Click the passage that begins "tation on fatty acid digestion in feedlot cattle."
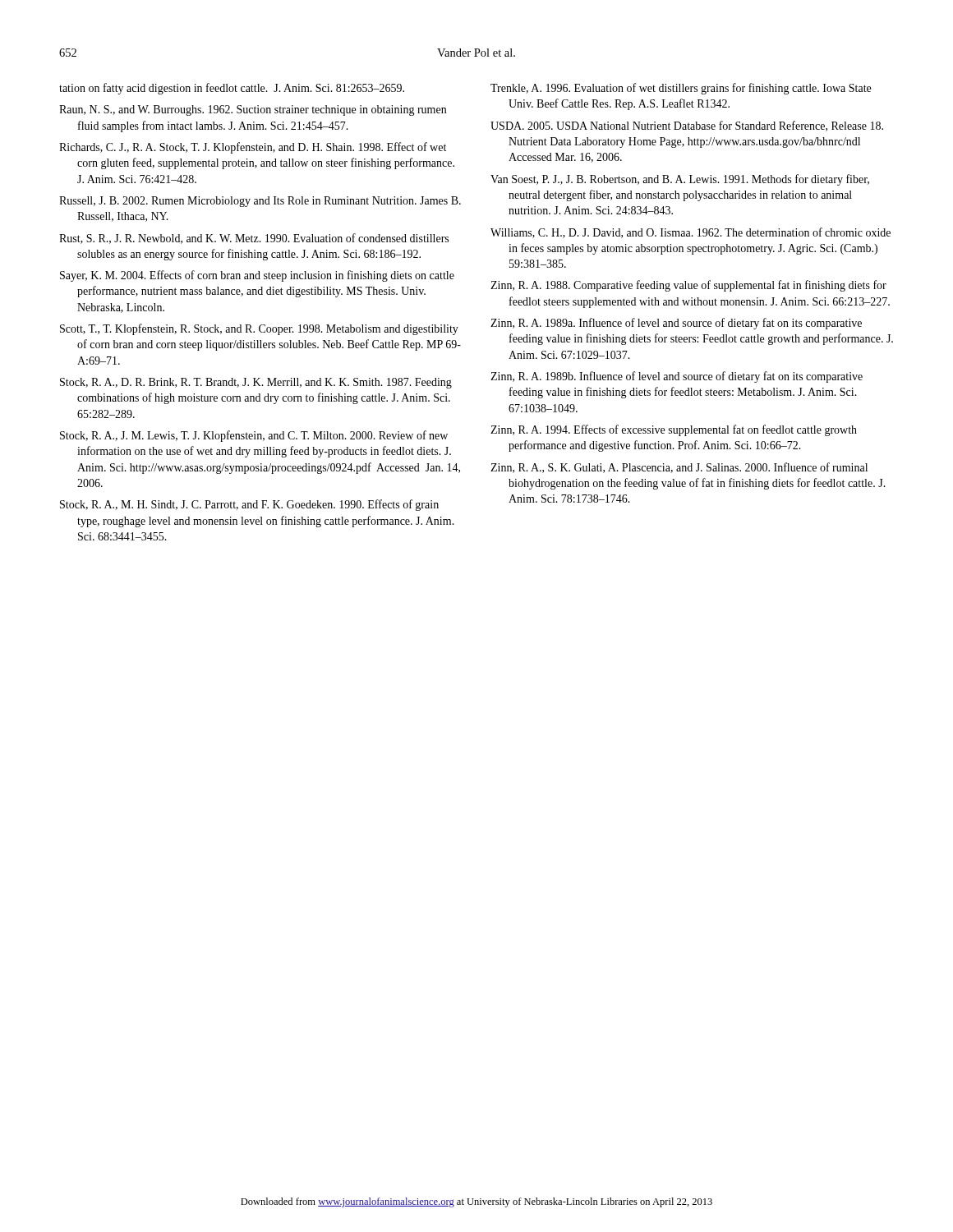953x1232 pixels. 232,88
